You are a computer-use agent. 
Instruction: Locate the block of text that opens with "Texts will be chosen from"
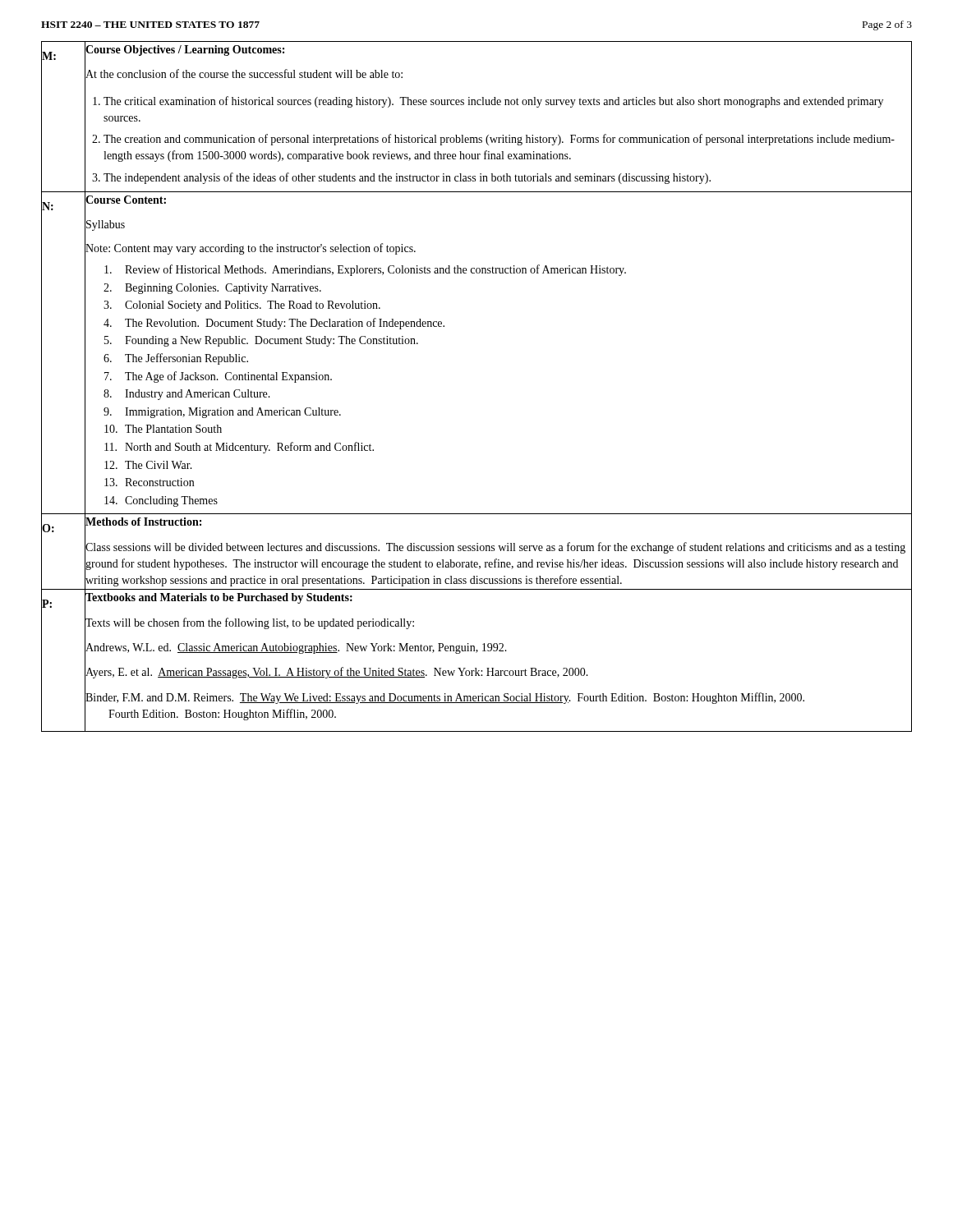click(x=250, y=623)
